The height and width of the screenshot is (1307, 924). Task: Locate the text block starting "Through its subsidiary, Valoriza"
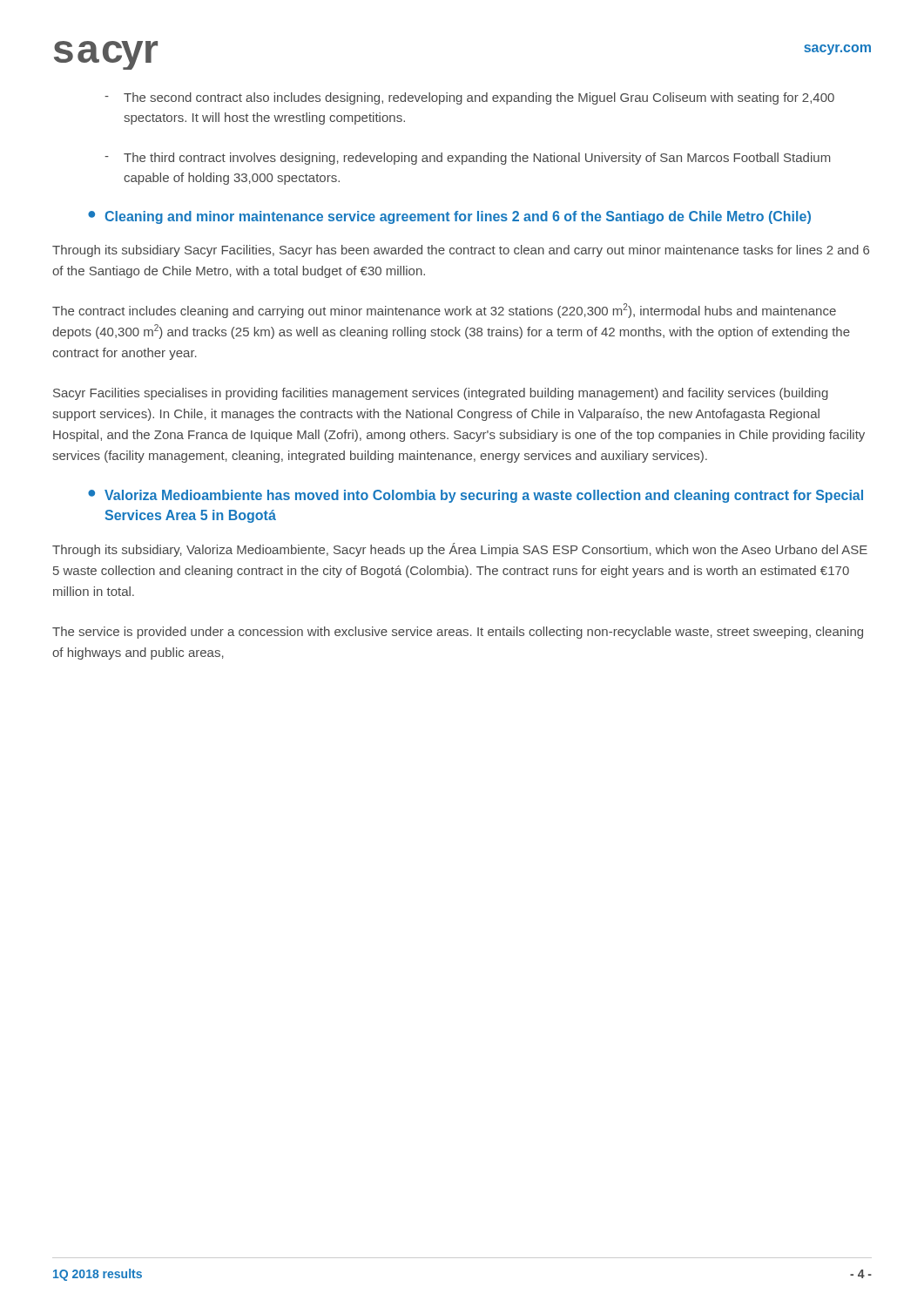click(x=460, y=570)
